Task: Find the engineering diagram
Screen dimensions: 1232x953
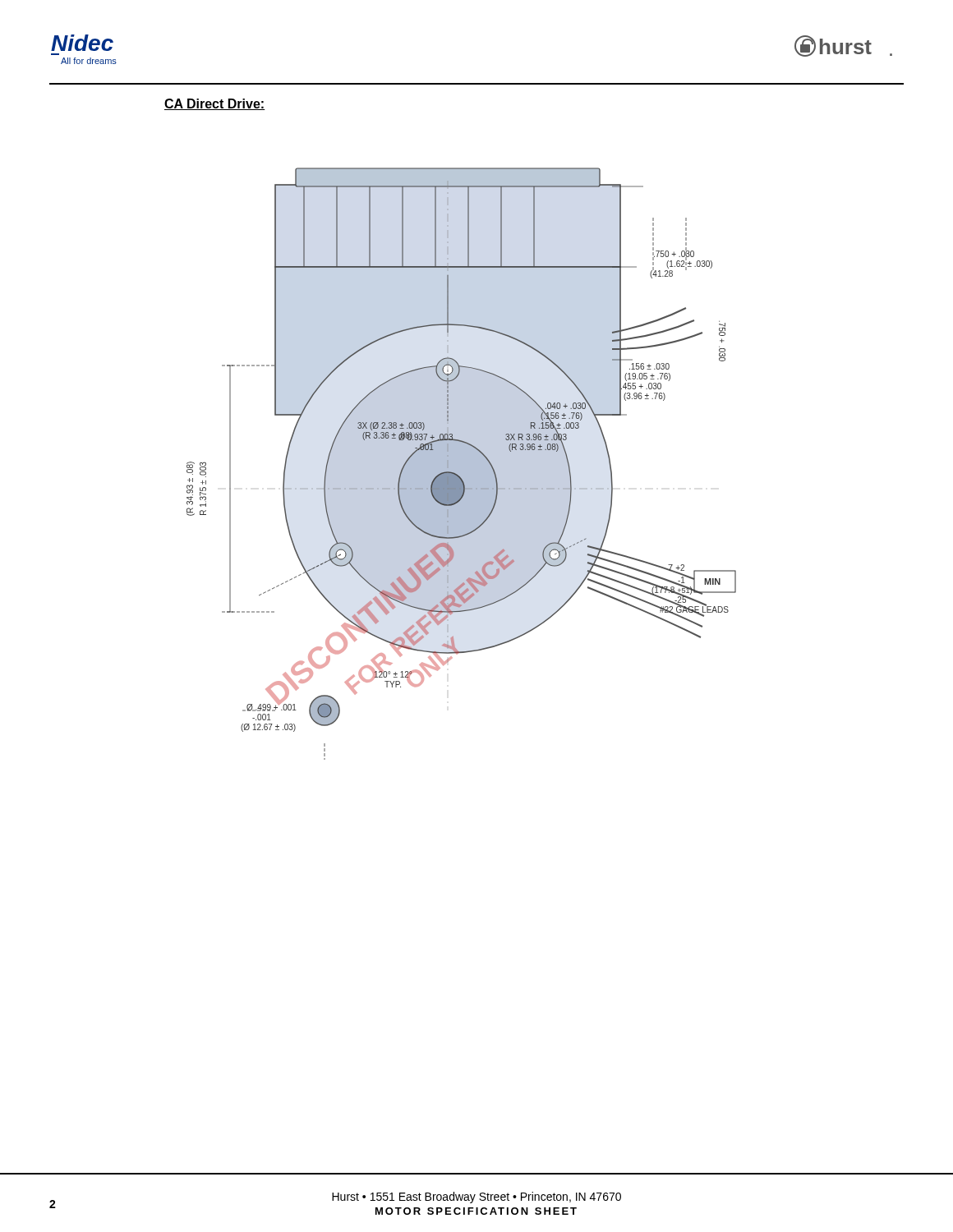Action: (x=485, y=526)
